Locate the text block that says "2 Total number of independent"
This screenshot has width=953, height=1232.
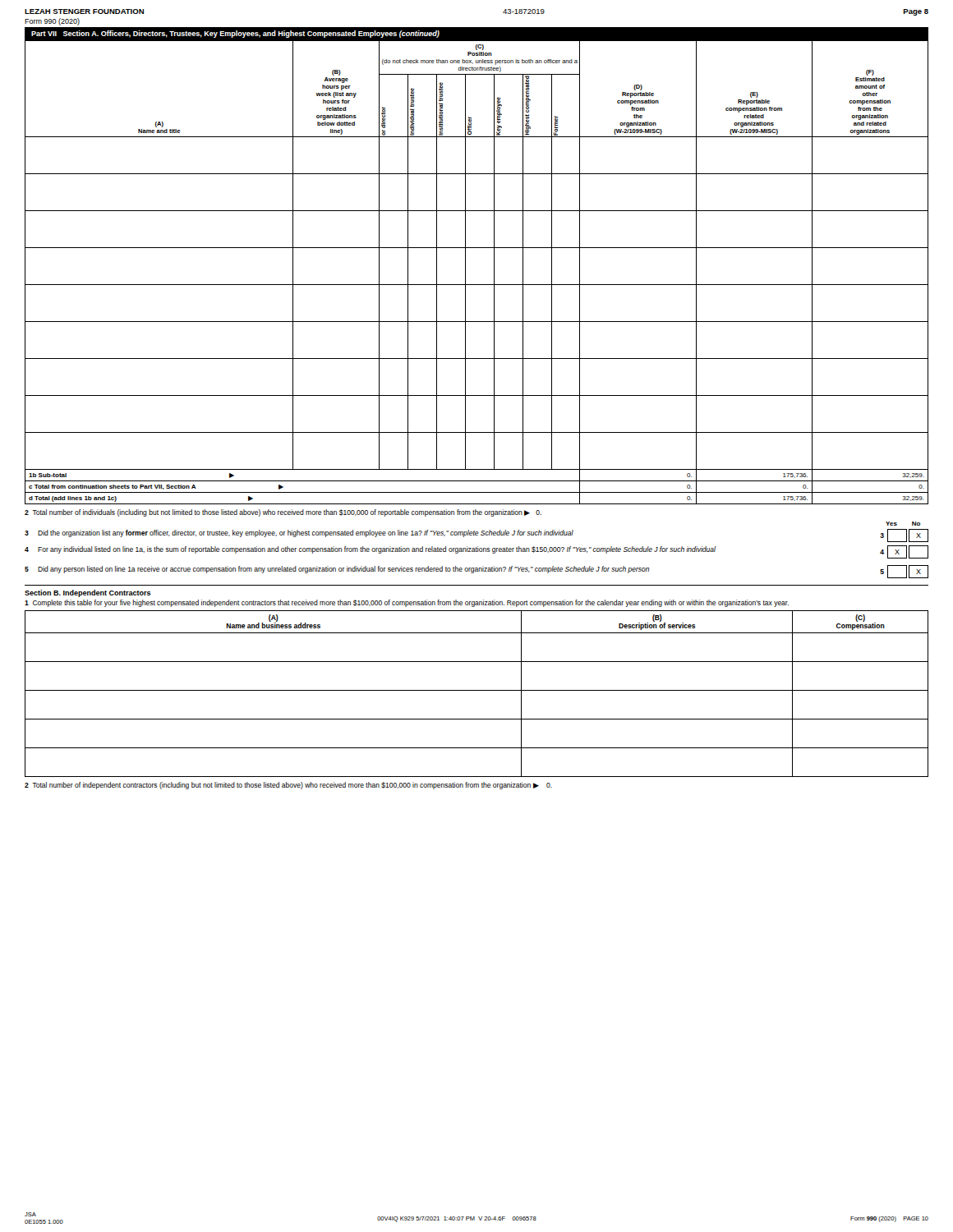tap(288, 785)
